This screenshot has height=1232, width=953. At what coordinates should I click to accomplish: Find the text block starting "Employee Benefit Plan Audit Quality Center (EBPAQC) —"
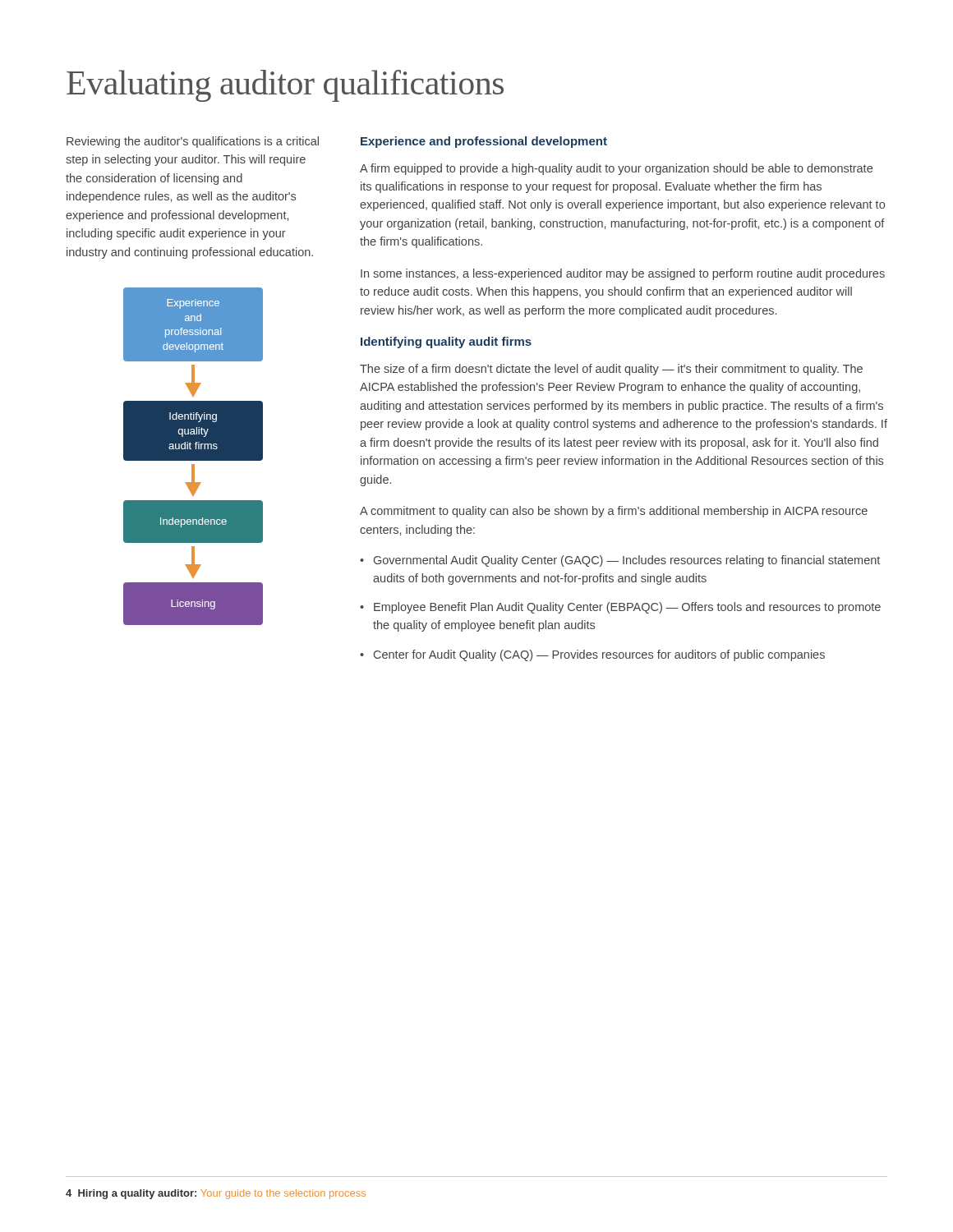627,616
